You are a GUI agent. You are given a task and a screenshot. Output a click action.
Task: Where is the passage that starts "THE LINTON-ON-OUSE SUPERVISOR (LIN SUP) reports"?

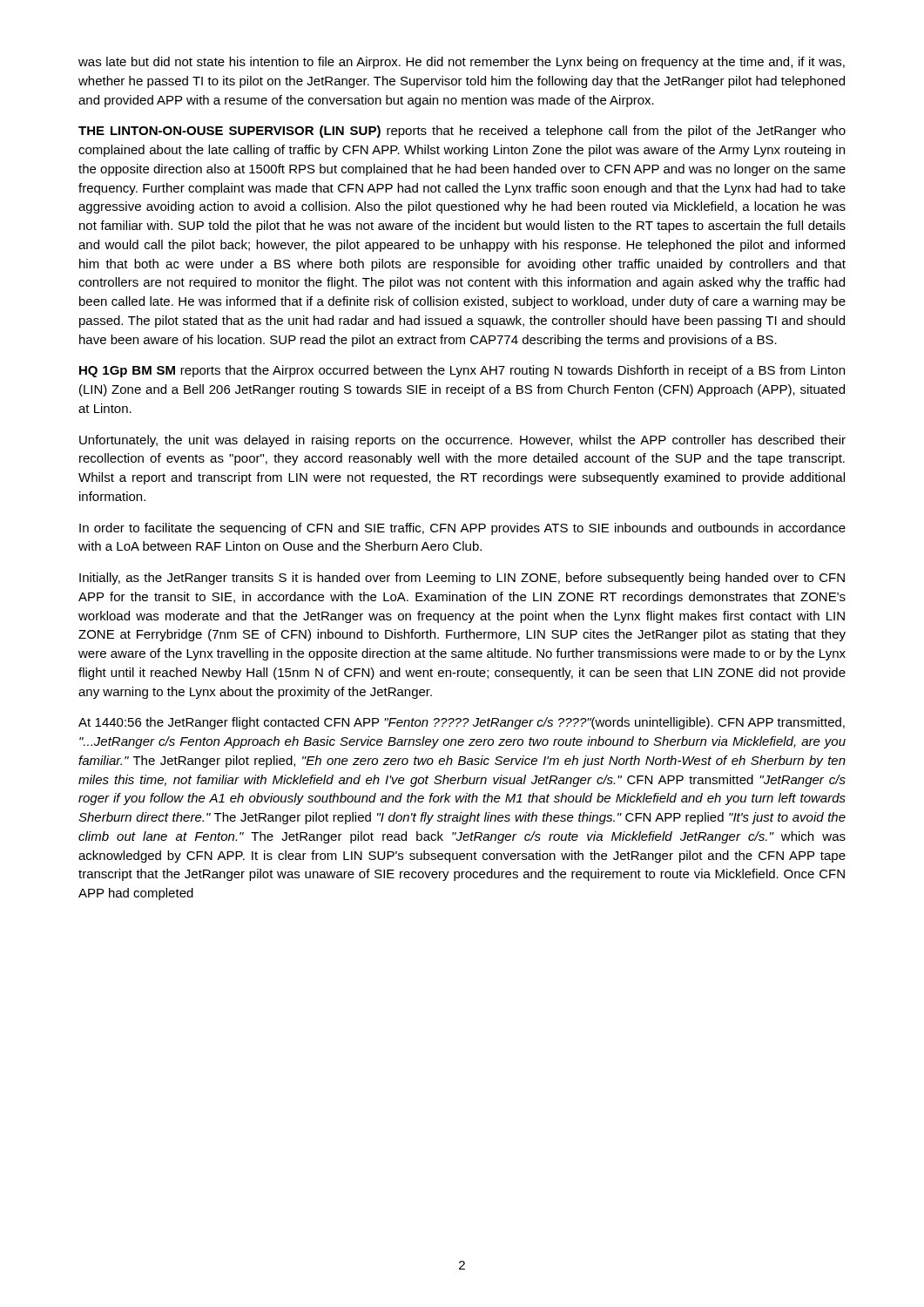pyautogui.click(x=462, y=235)
